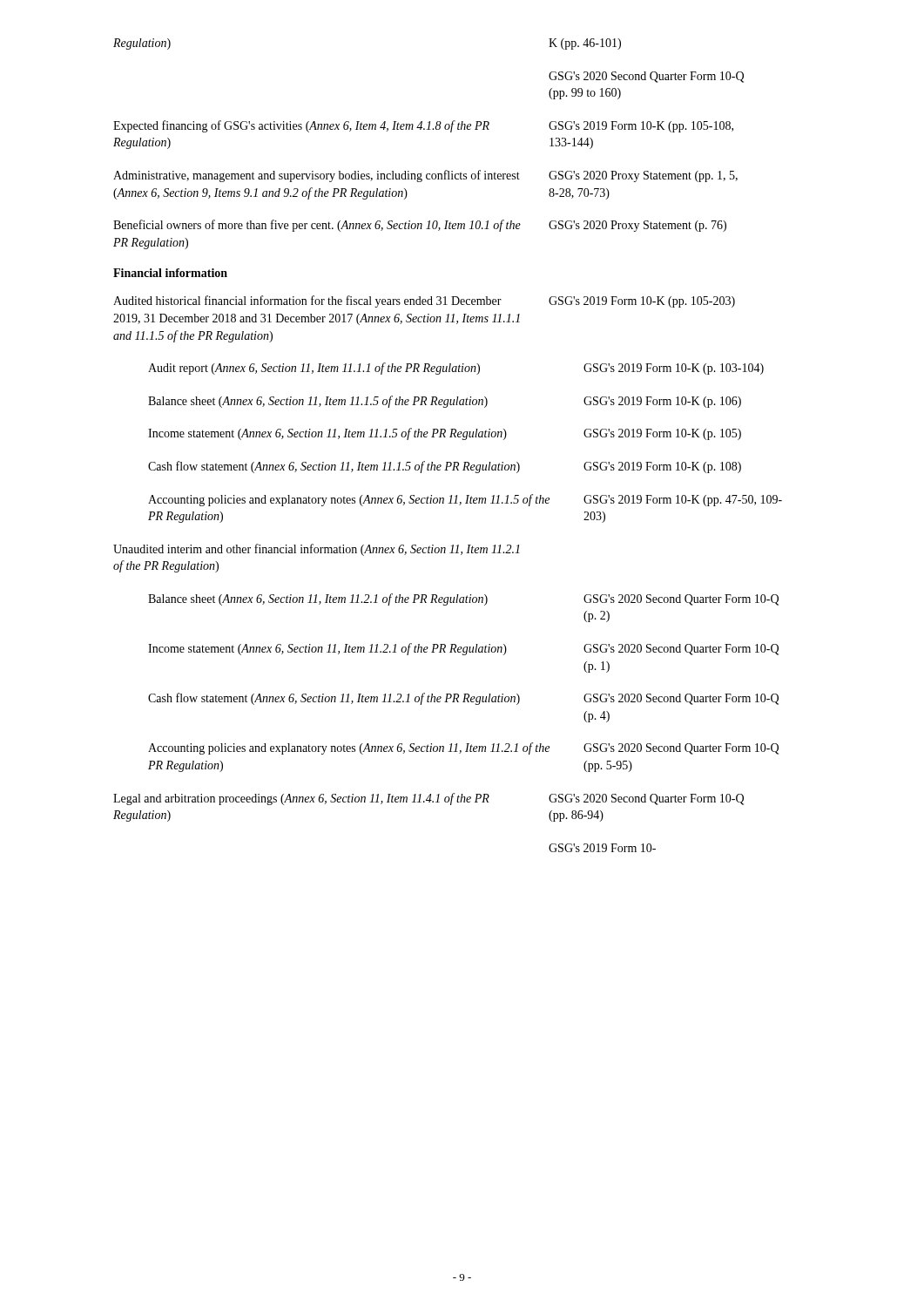The width and height of the screenshot is (924, 1307).
Task: Point to "Financial information"
Action: pos(170,273)
